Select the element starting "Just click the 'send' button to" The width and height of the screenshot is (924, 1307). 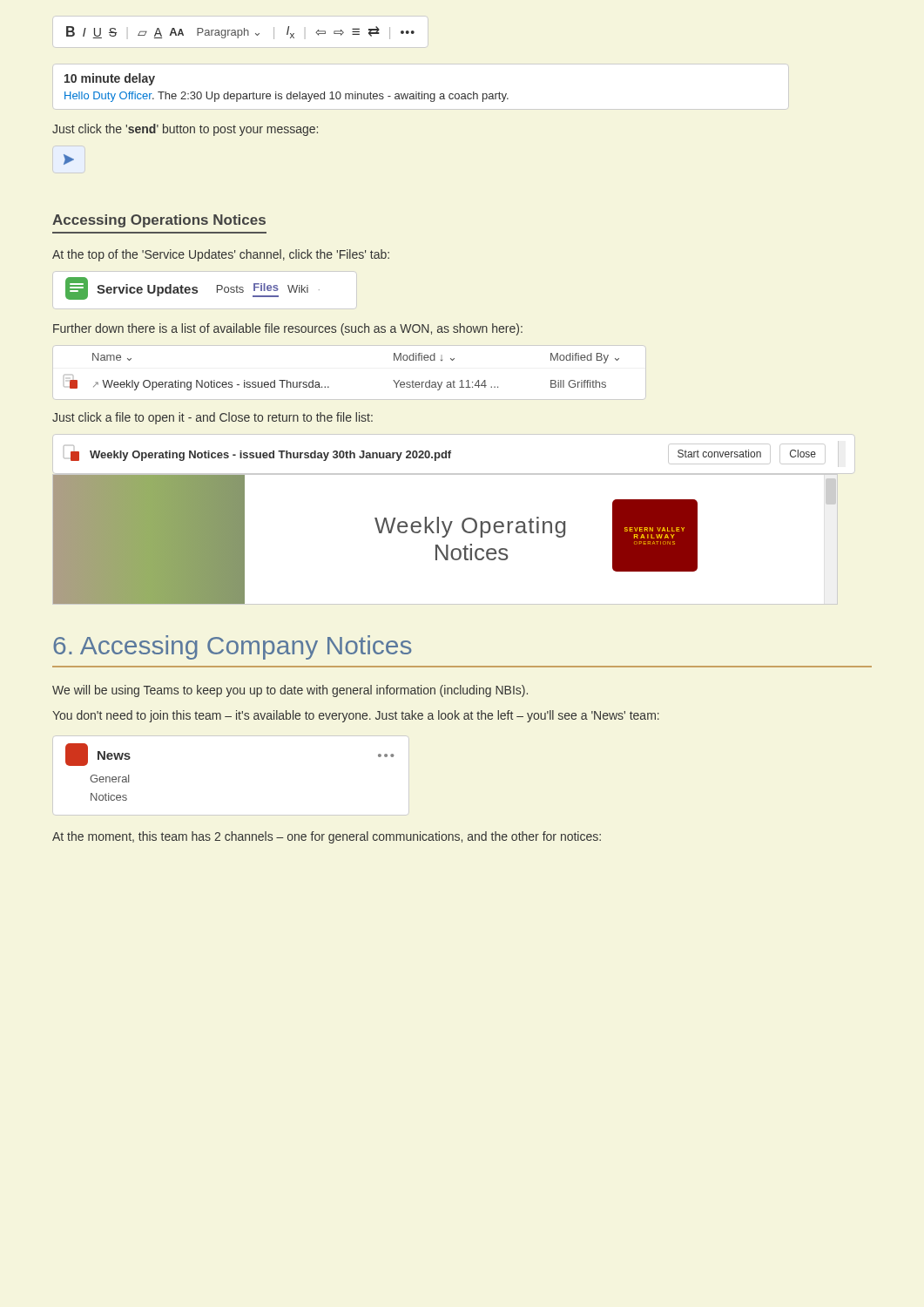point(186,129)
